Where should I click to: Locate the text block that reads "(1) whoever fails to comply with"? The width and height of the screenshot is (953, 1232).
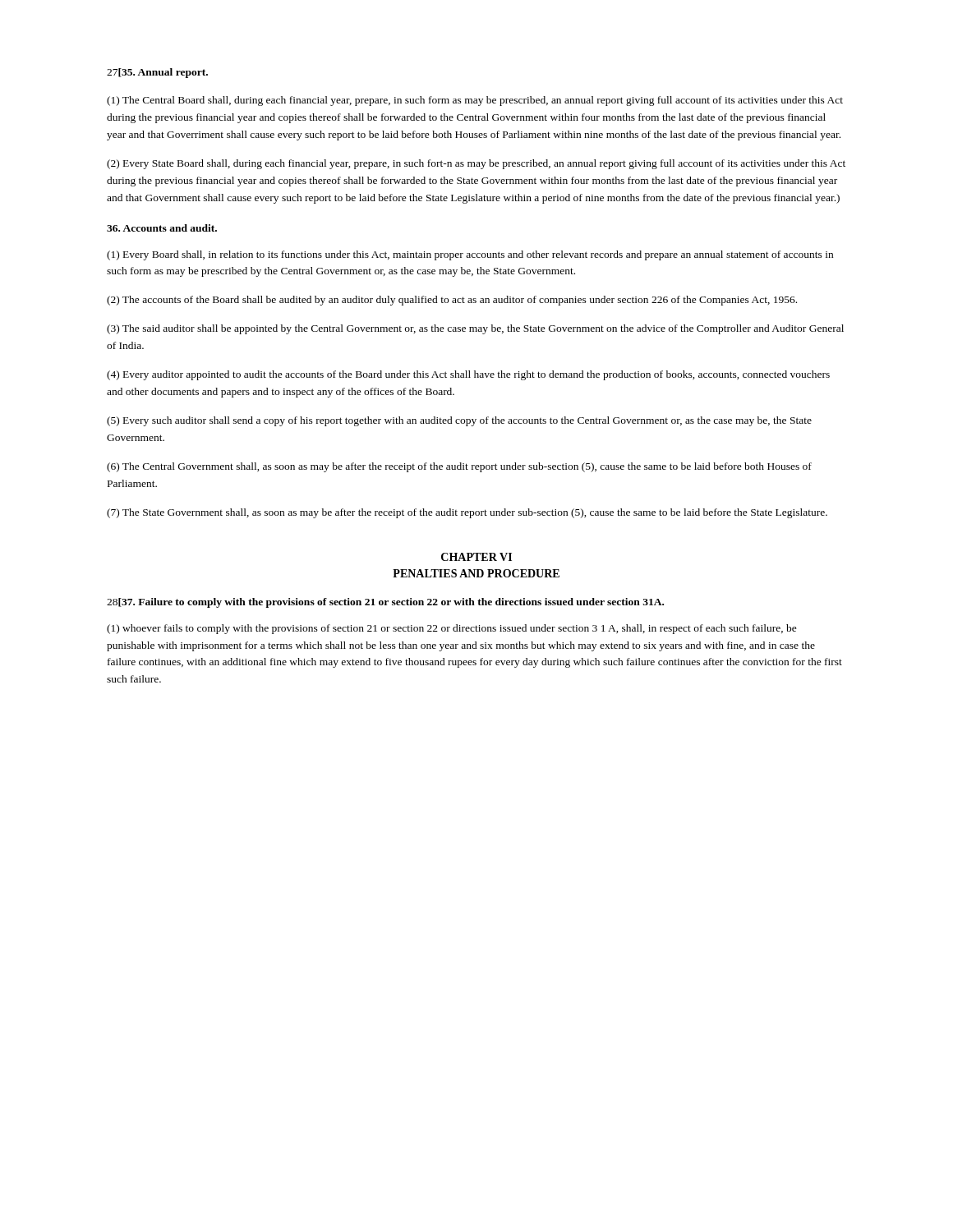pos(474,653)
